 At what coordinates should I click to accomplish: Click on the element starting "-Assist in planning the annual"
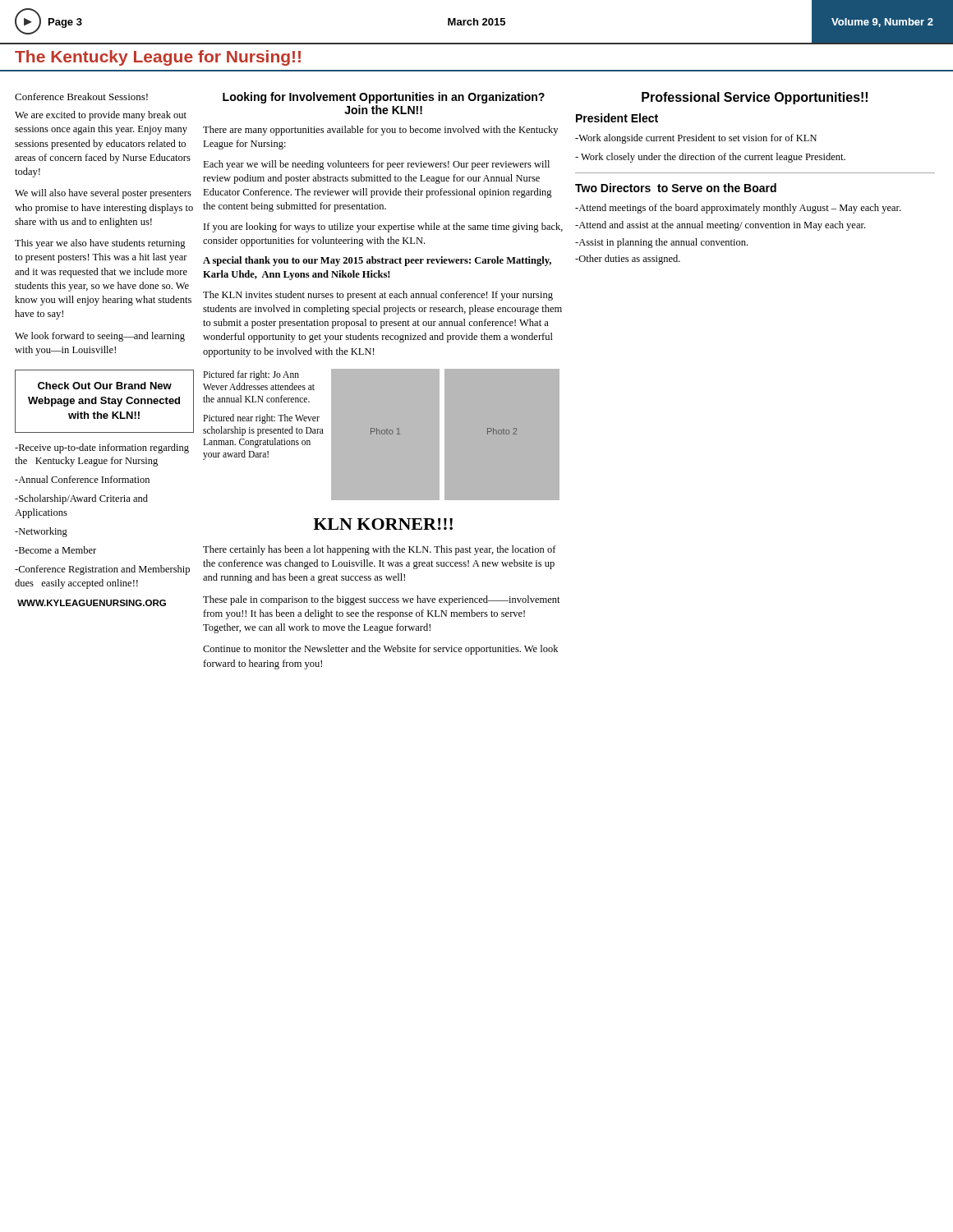(x=662, y=242)
